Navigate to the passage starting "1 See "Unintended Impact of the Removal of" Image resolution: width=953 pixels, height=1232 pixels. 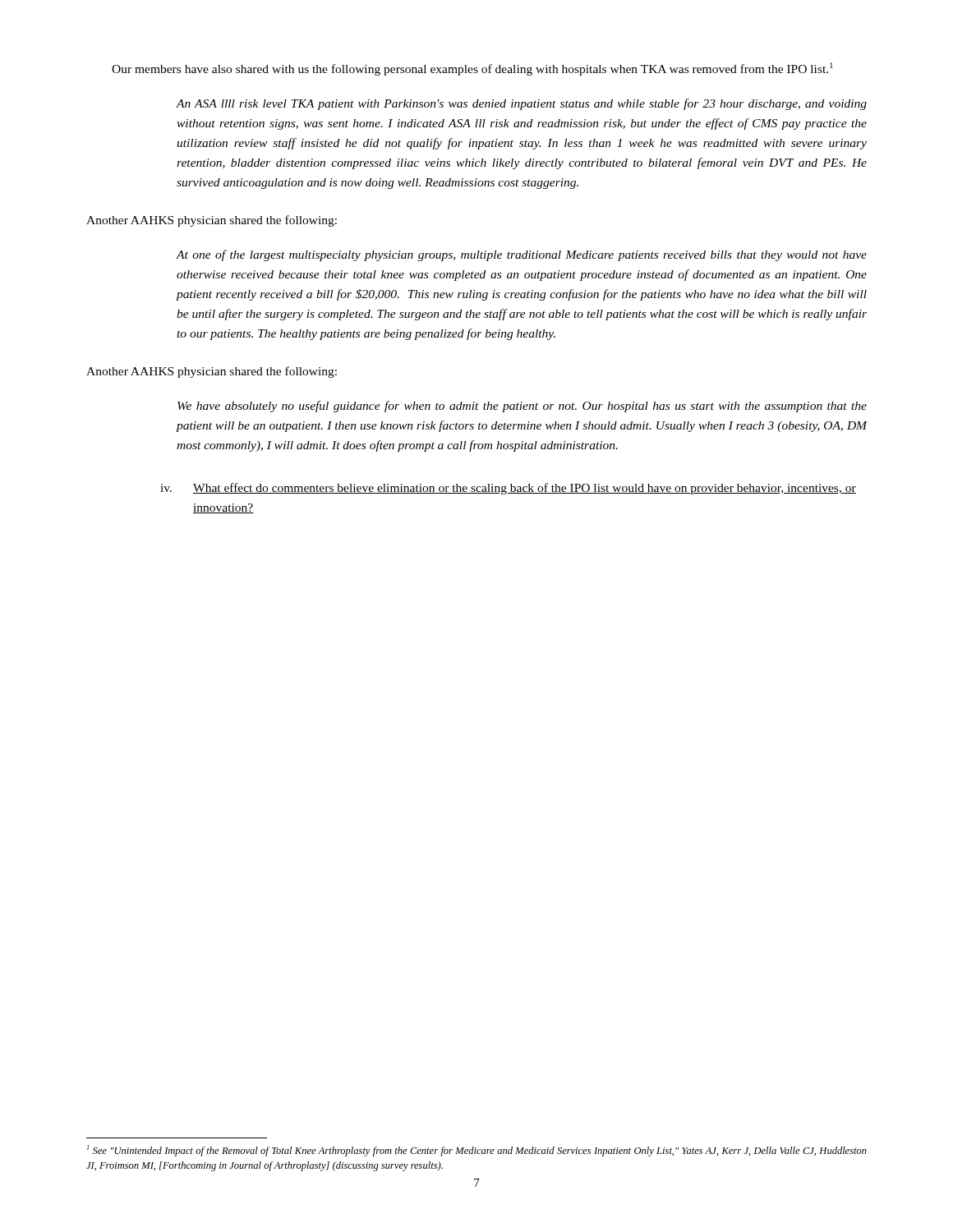point(476,1157)
